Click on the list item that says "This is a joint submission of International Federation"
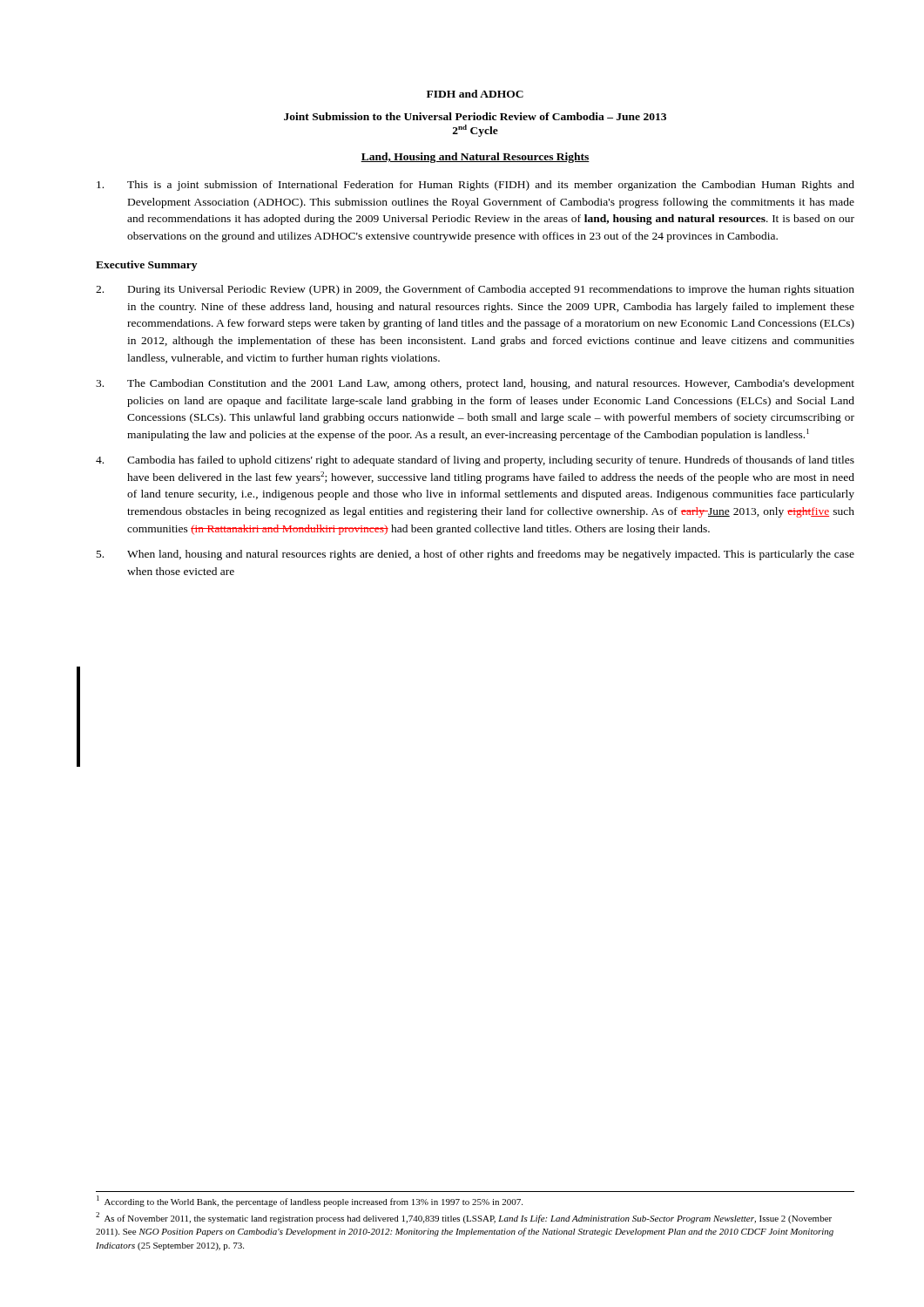Image resolution: width=924 pixels, height=1307 pixels. click(475, 210)
